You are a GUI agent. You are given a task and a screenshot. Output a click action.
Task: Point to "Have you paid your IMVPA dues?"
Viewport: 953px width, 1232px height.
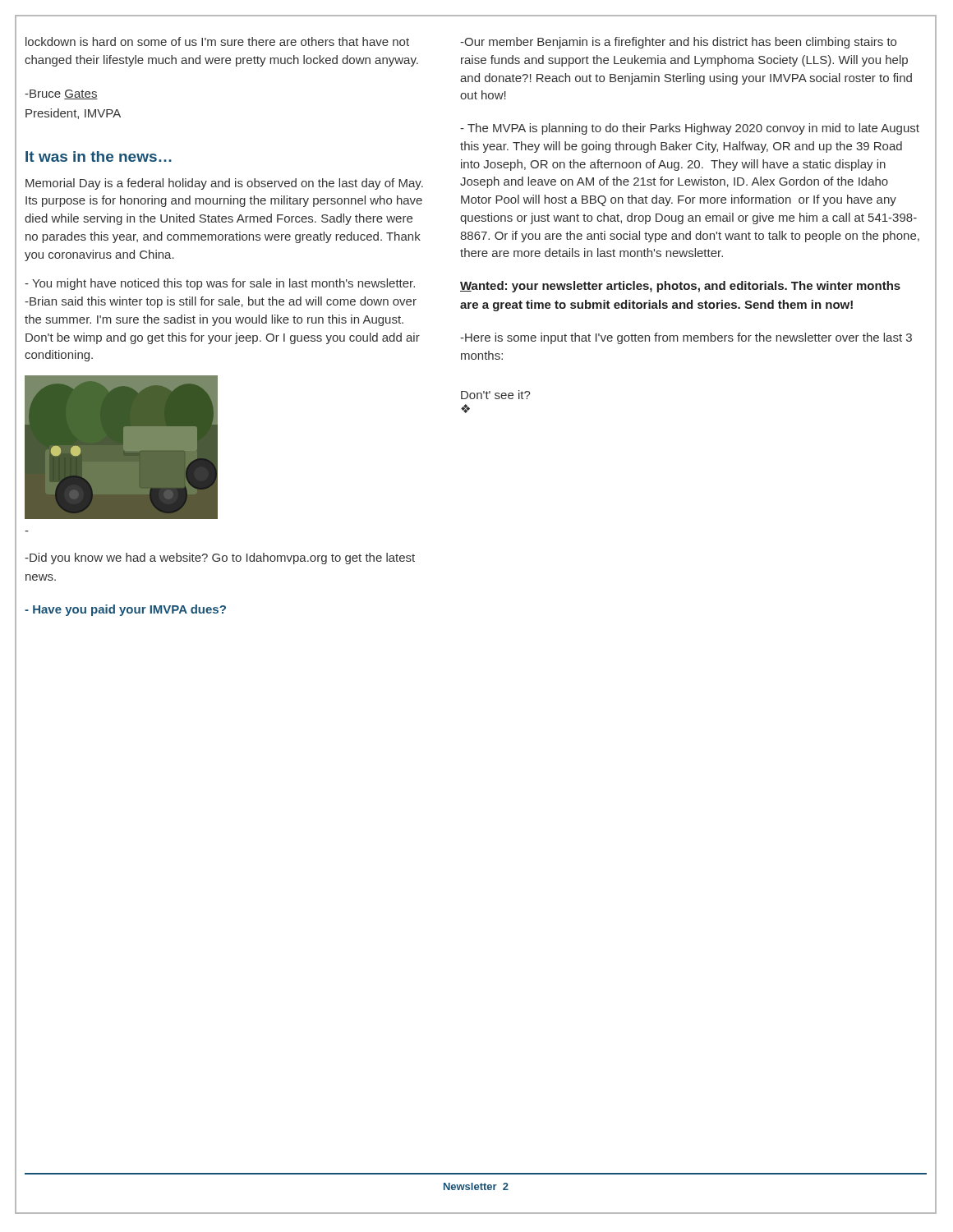tap(126, 609)
